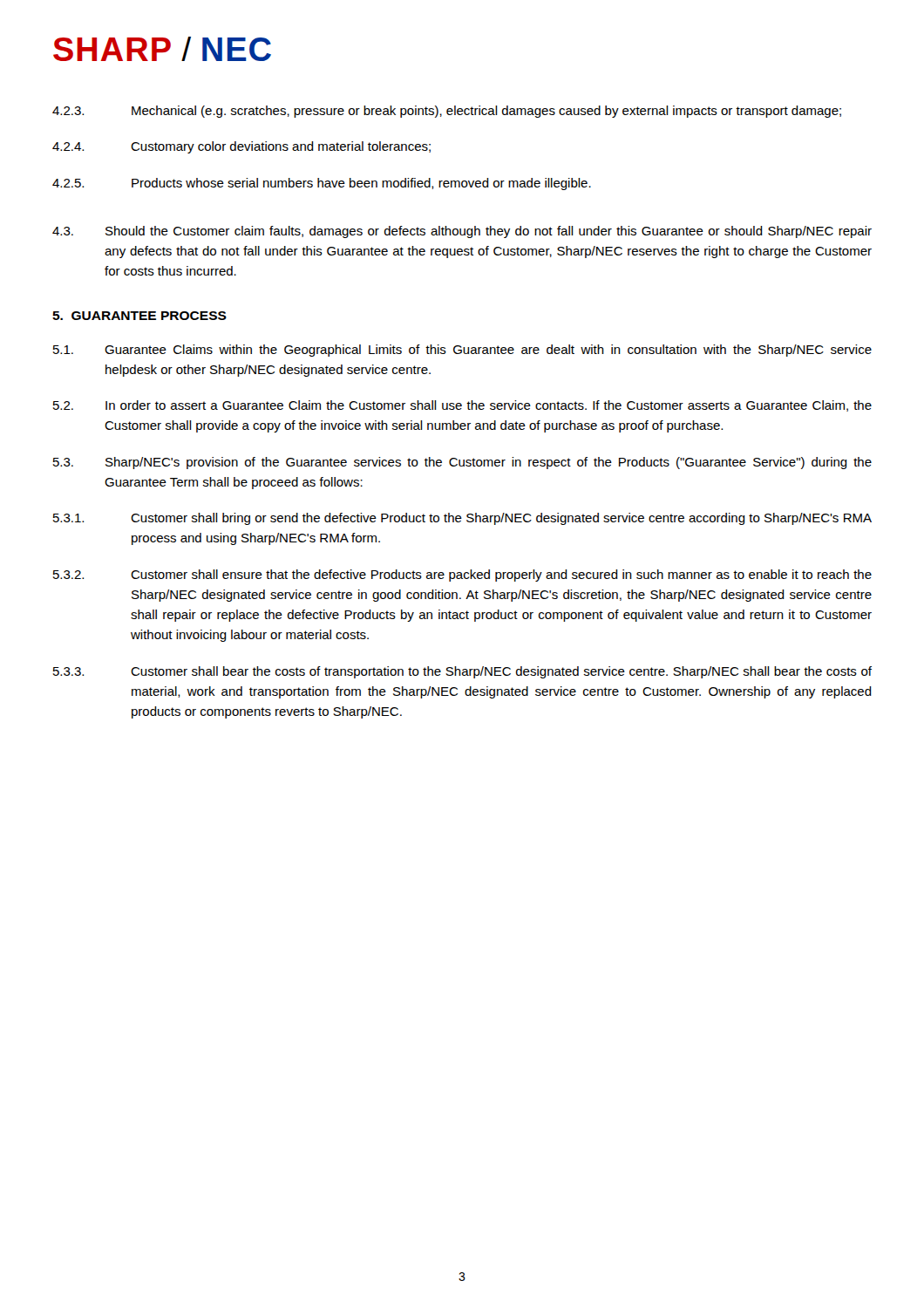The width and height of the screenshot is (924, 1308).
Task: Navigate to the text starting "5.3.2. Customer shall"
Action: [462, 604]
